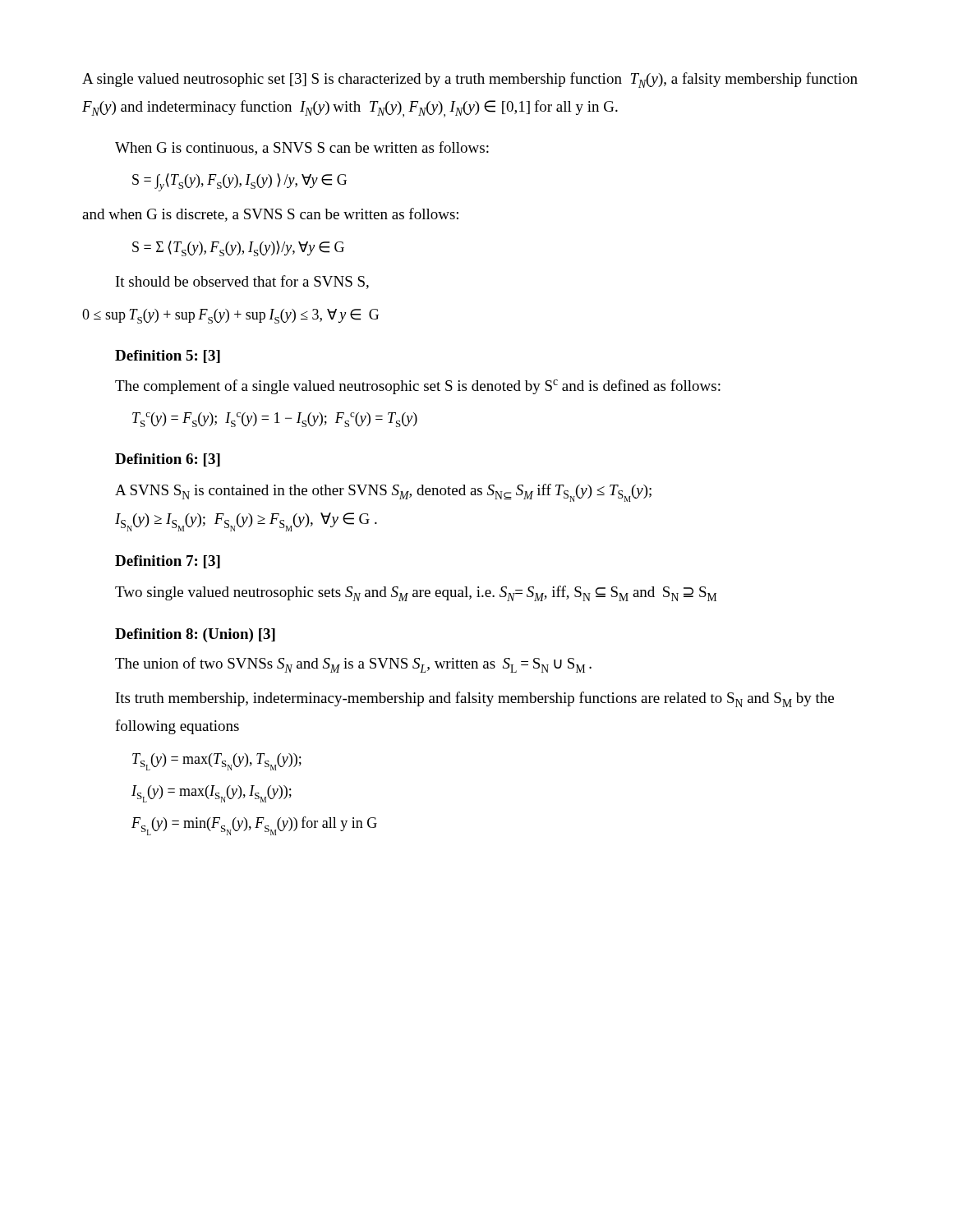Locate the formula that reads "FSL(y) = min(FSN(y), FSM(y))"
The width and height of the screenshot is (953, 1232).
point(254,826)
